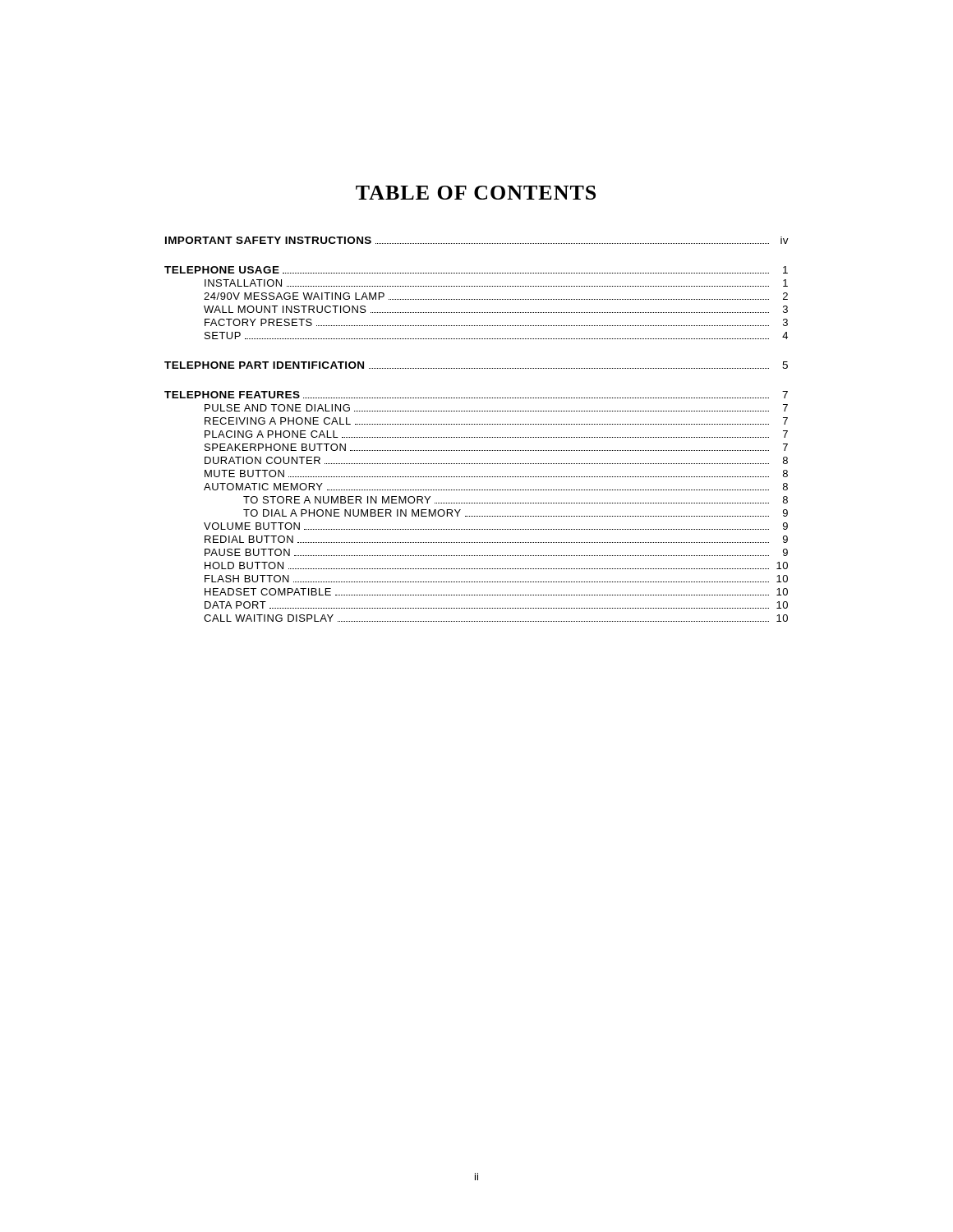Click where it says "RECEIVING A PHONE CALL 7"
Image resolution: width=953 pixels, height=1232 pixels.
pyautogui.click(x=496, y=421)
